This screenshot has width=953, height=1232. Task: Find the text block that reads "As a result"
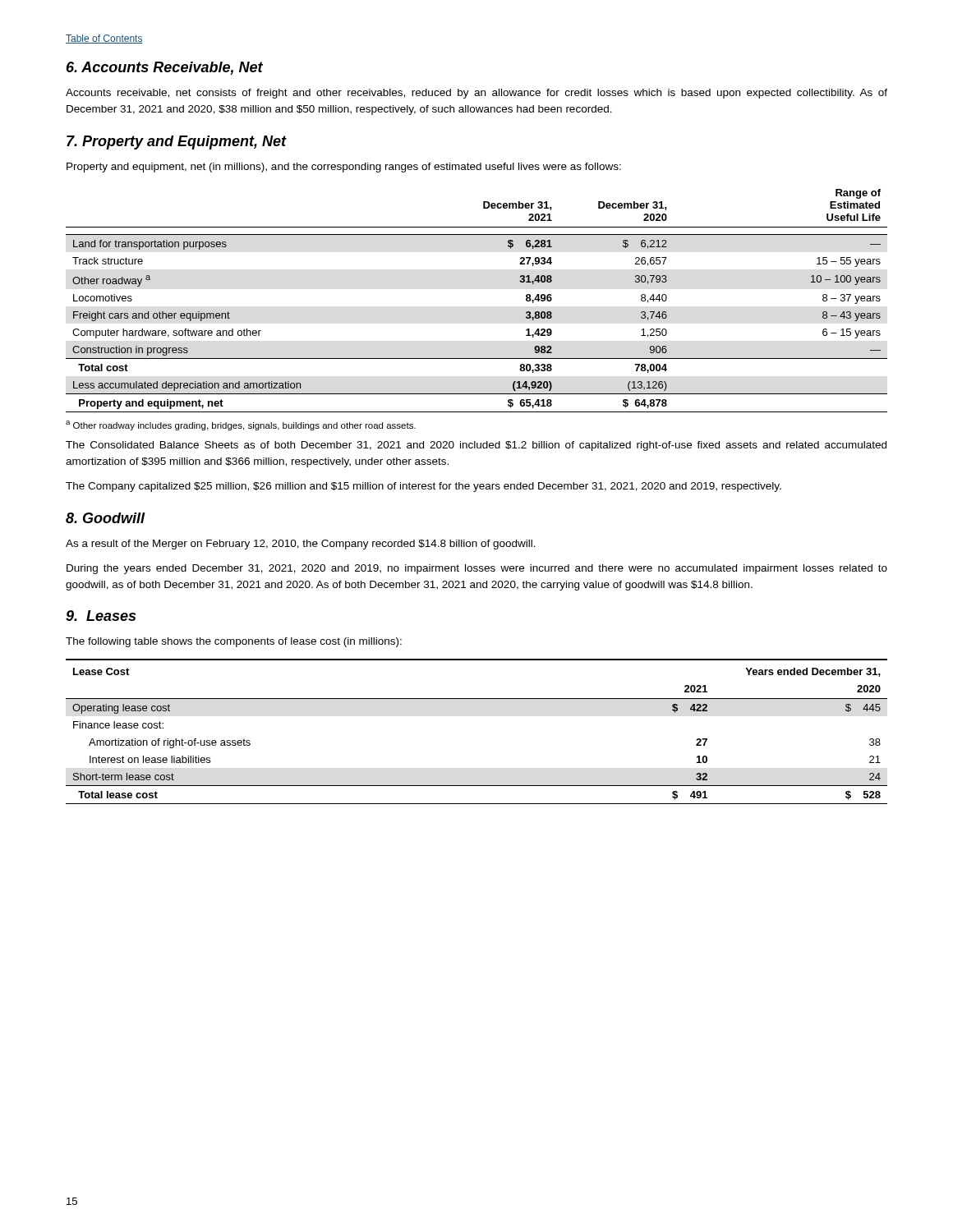(x=301, y=543)
